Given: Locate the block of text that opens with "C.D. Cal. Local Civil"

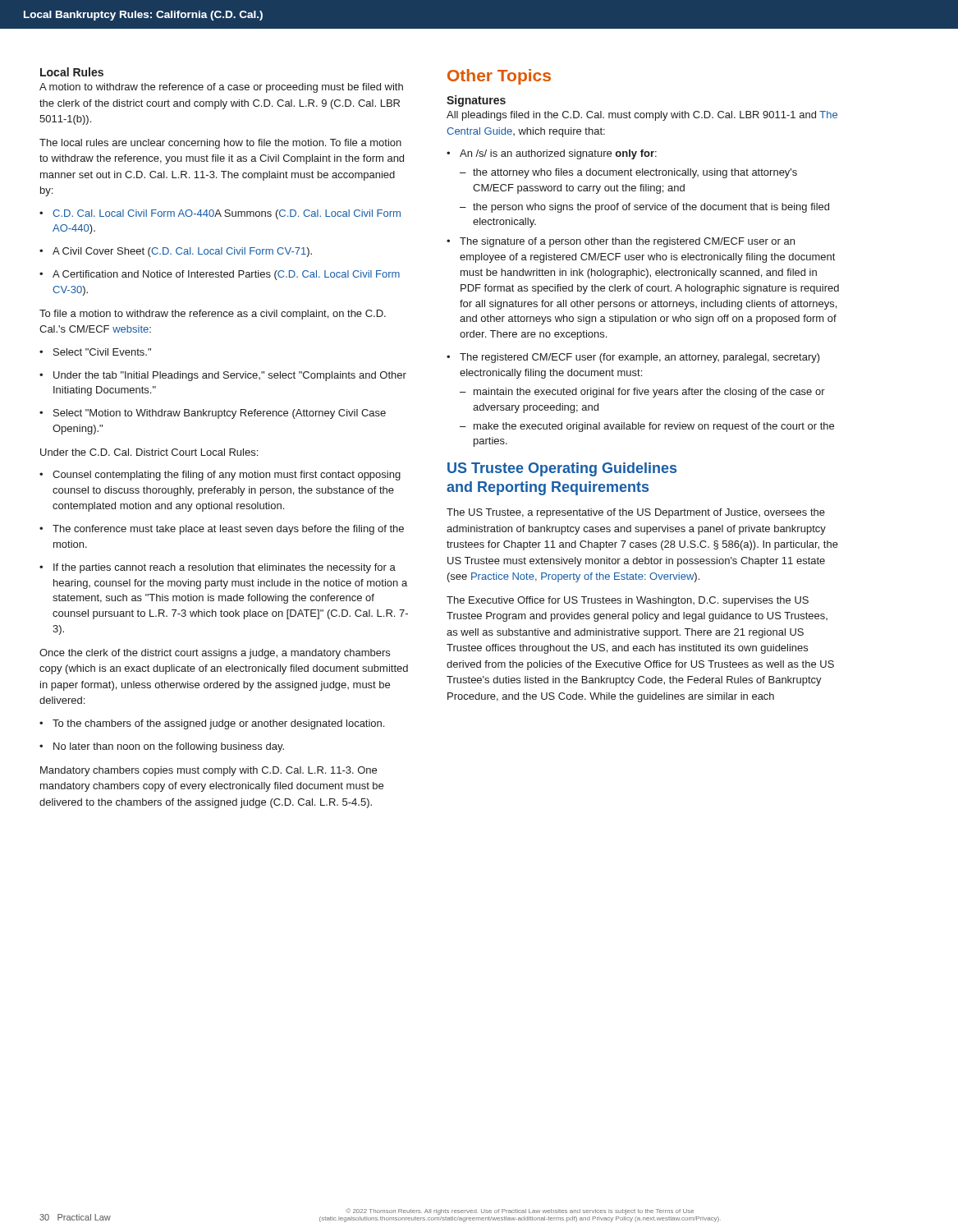Looking at the screenshot, I should click(x=224, y=221).
